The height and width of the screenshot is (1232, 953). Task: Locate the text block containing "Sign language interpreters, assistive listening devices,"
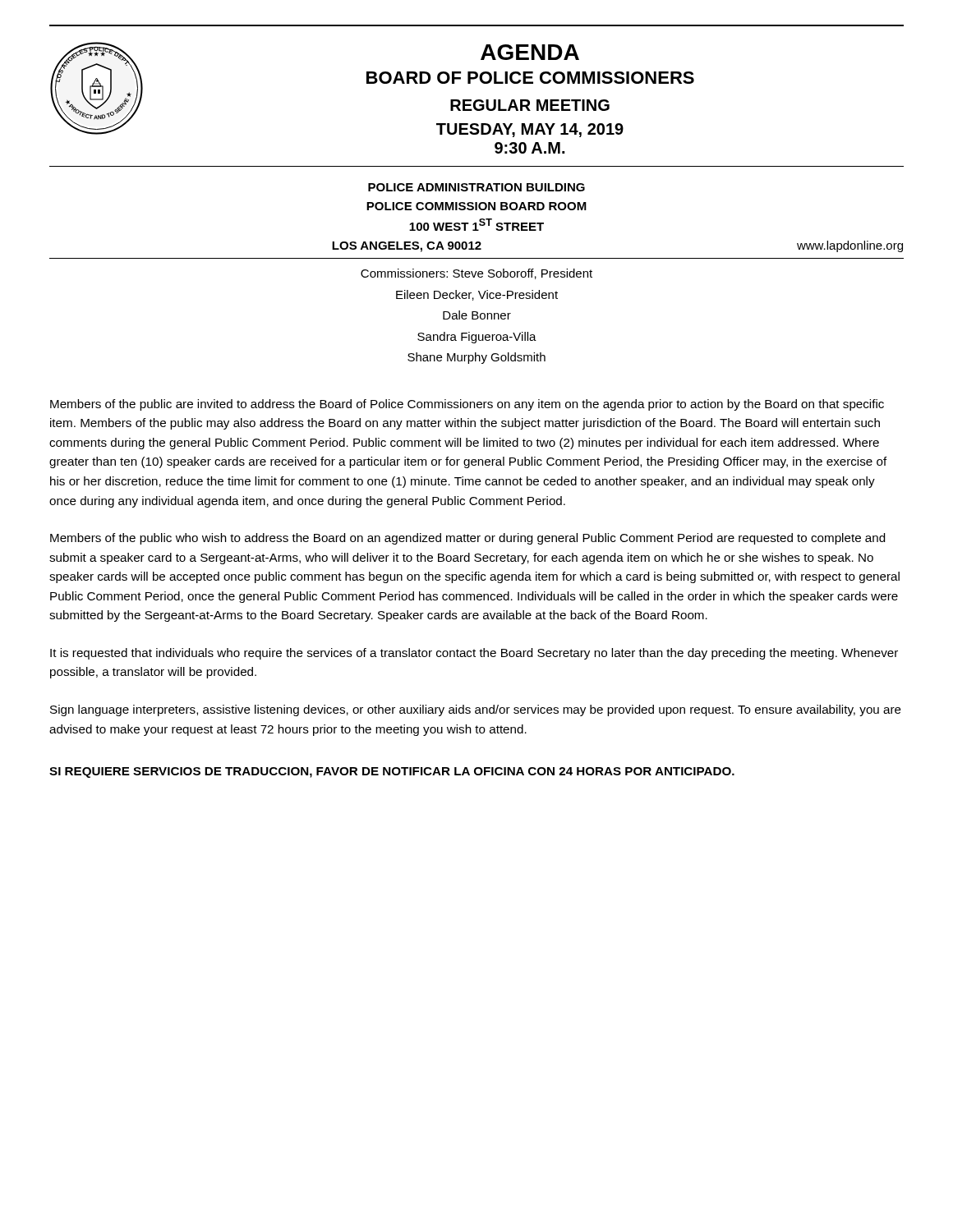(475, 719)
